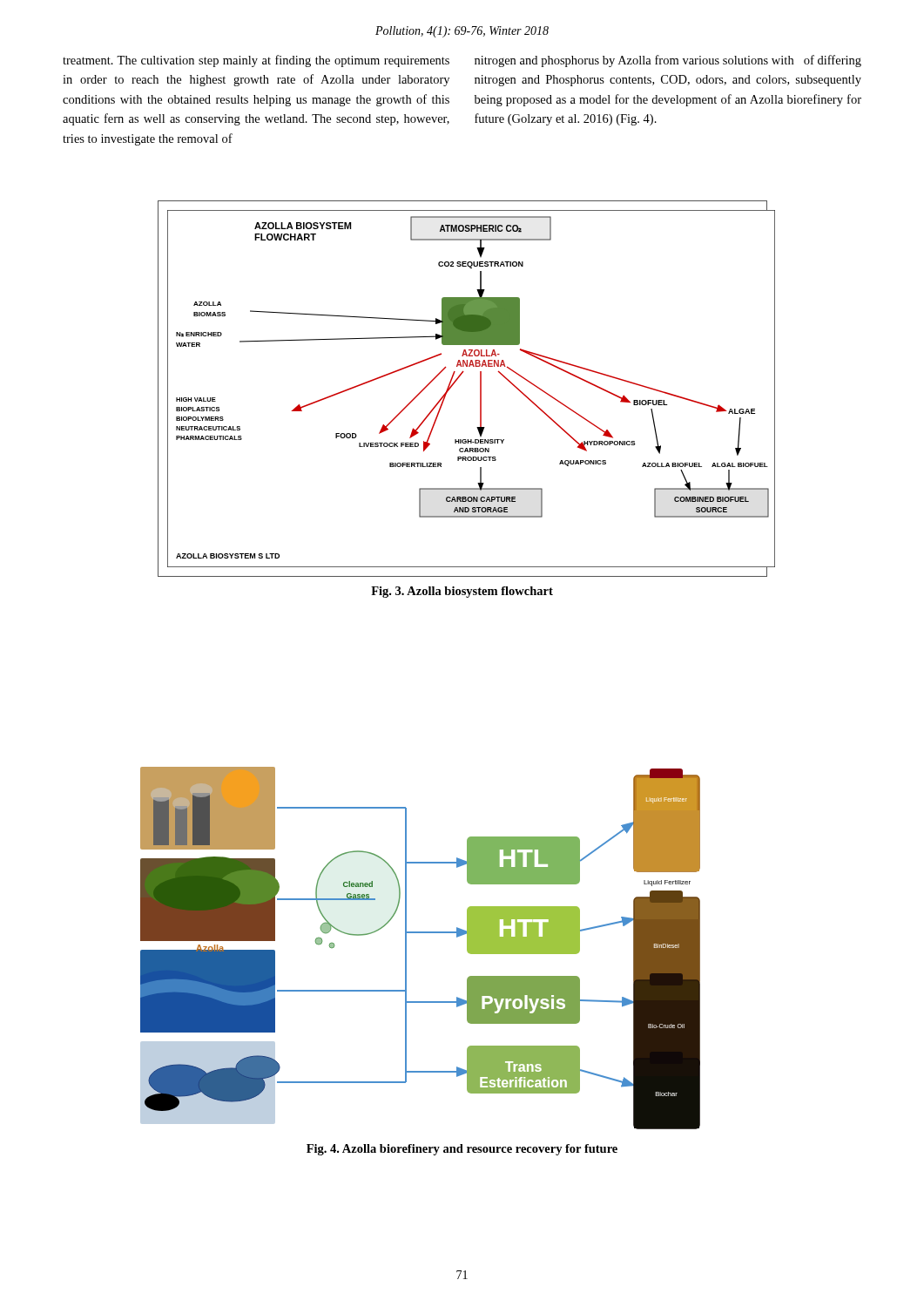The image size is (924, 1307).
Task: Click the caption that begins "Fig. 4. Azolla"
Action: 462,1148
